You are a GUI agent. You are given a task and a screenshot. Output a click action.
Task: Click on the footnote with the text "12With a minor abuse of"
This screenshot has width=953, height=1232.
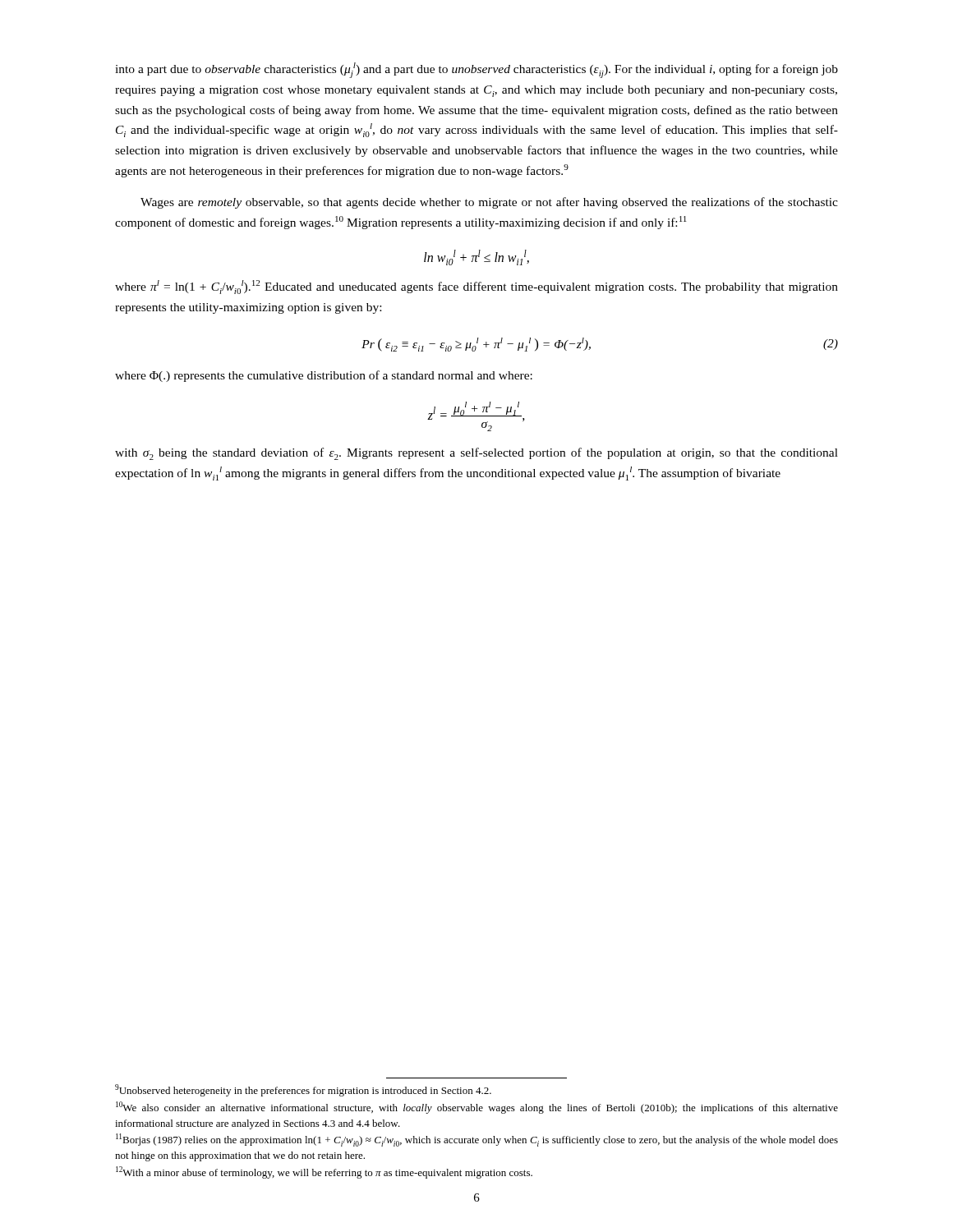[x=324, y=1172]
